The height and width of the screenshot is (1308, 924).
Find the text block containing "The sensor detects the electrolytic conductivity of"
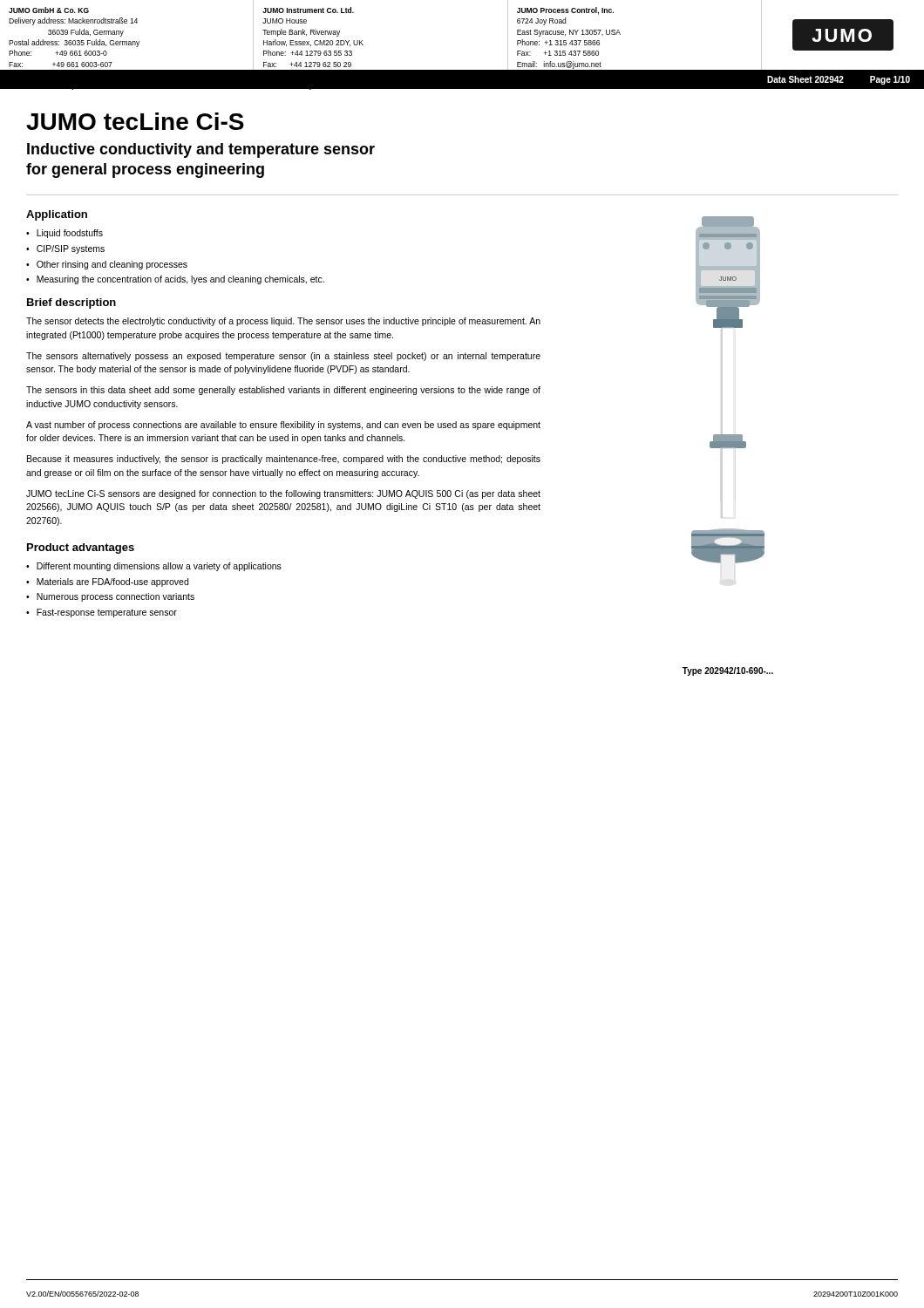(x=283, y=328)
